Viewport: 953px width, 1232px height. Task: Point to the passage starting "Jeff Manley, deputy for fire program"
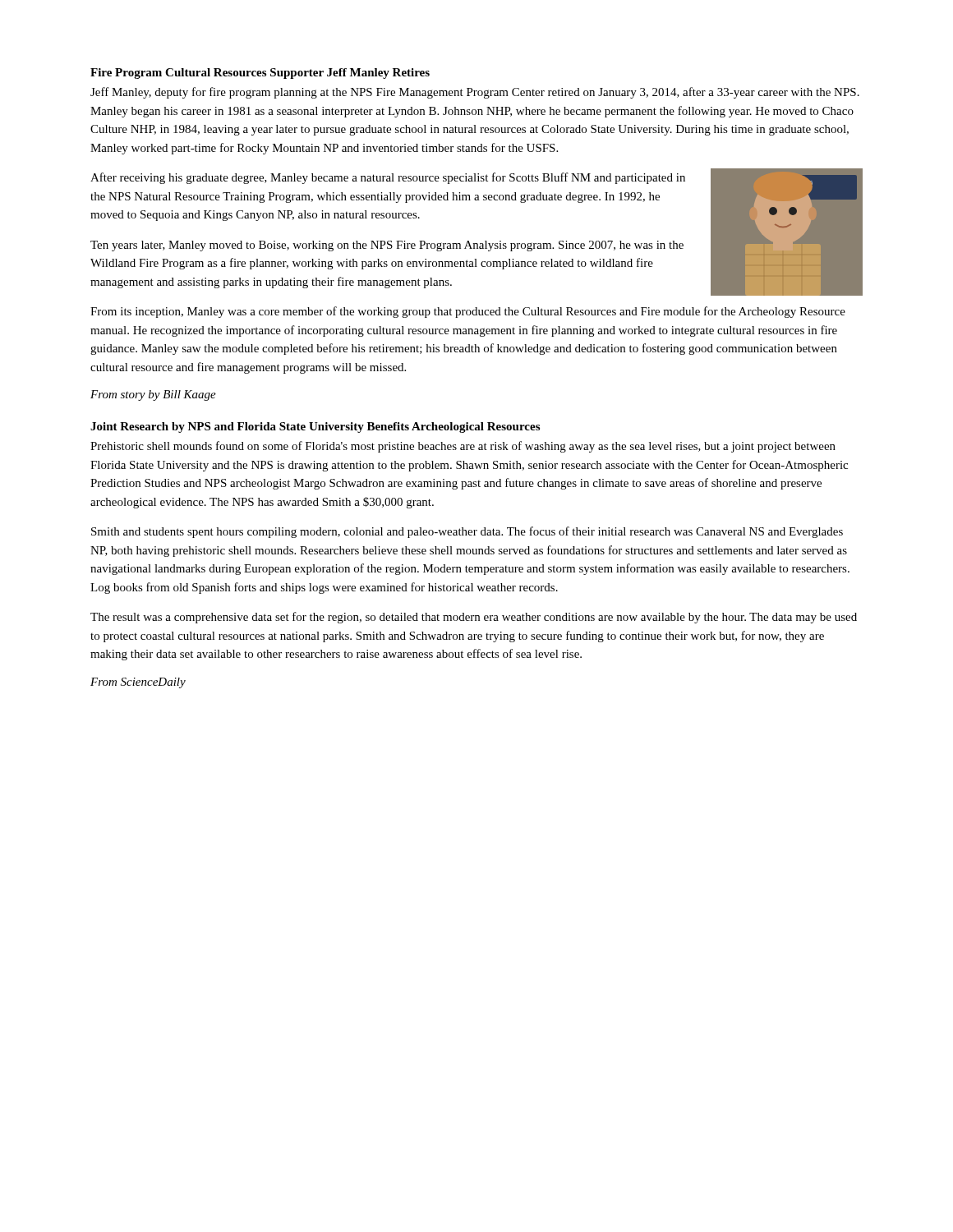475,120
